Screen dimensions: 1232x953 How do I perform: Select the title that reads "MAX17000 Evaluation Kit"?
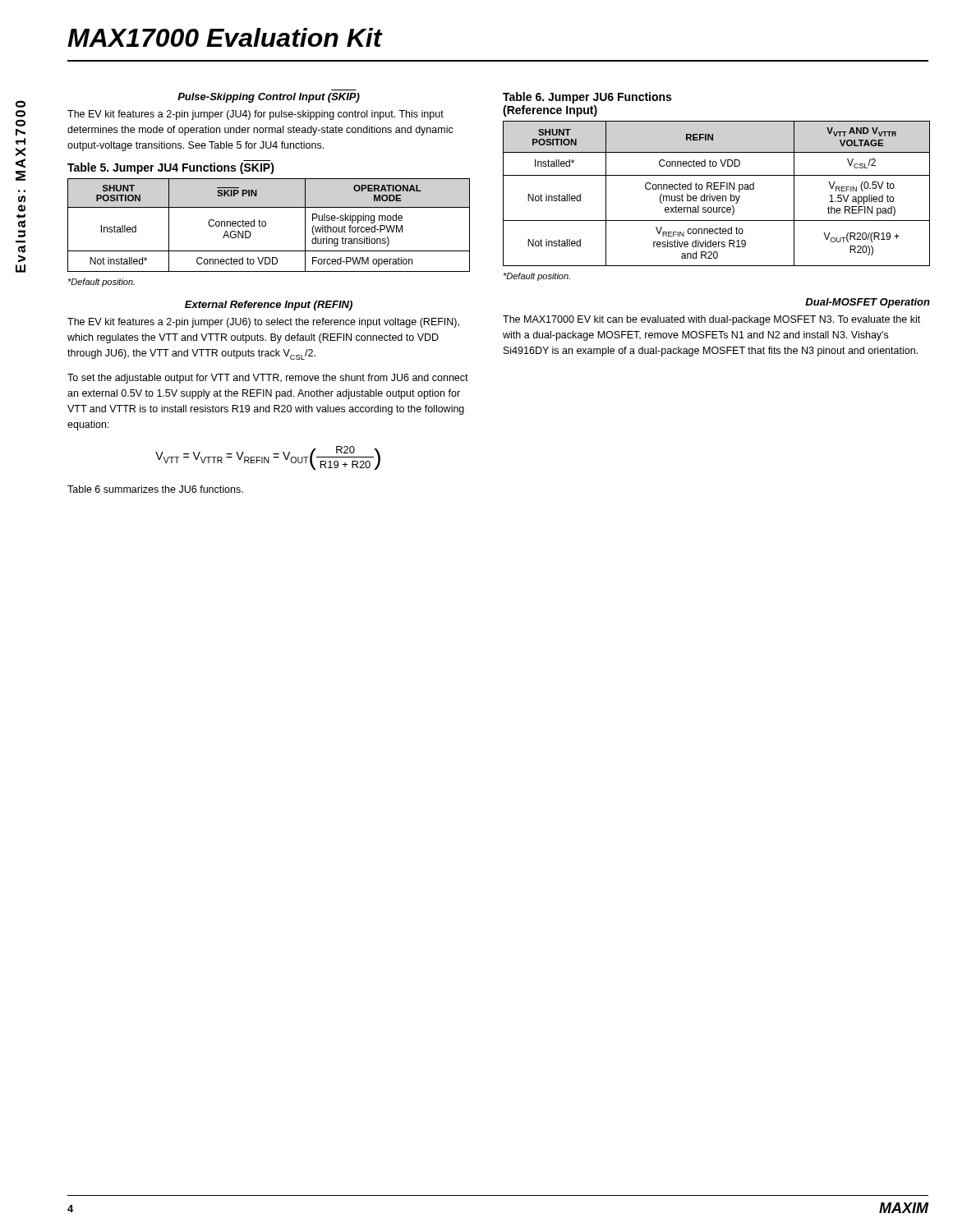point(224,38)
